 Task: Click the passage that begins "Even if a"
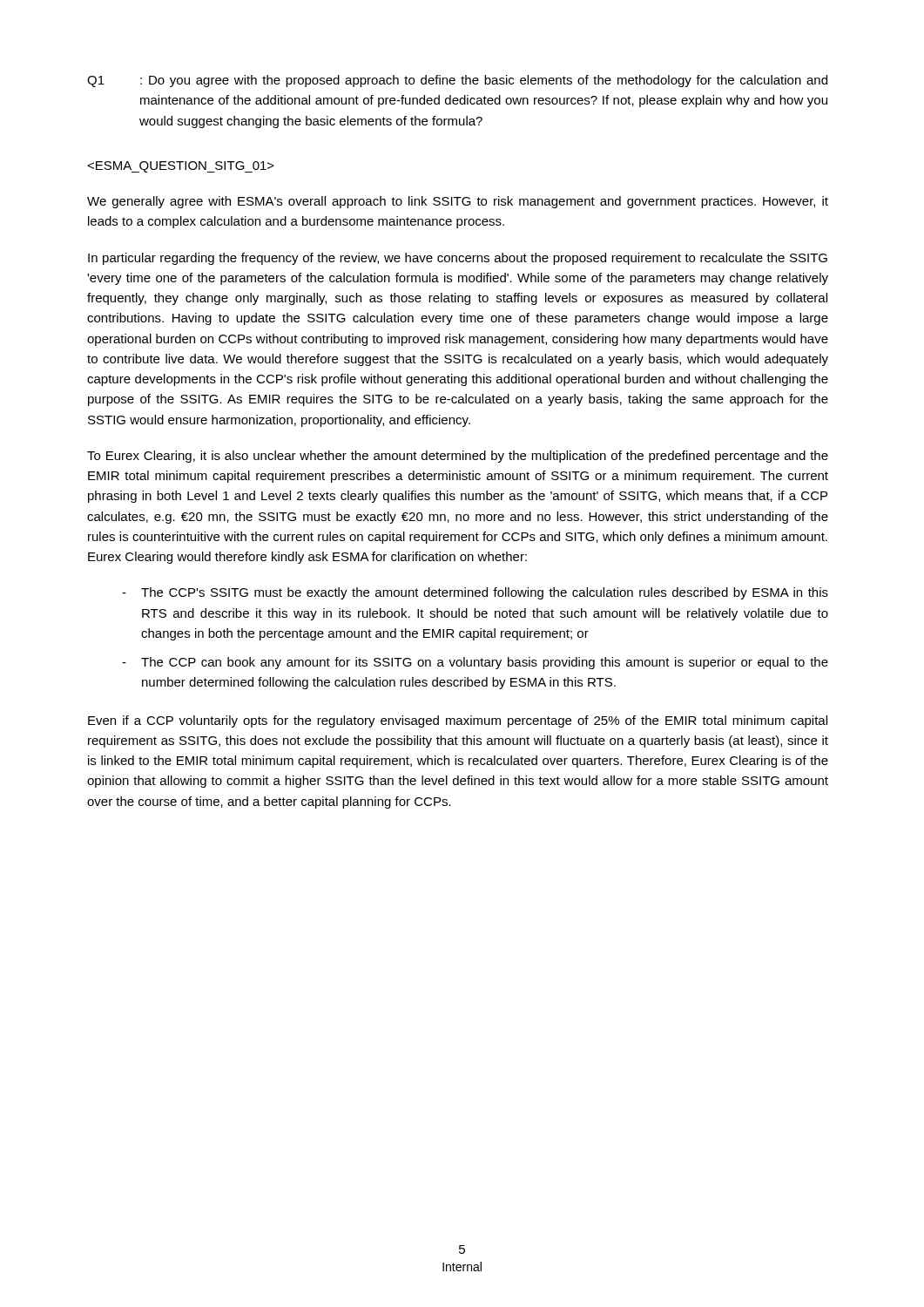(458, 760)
